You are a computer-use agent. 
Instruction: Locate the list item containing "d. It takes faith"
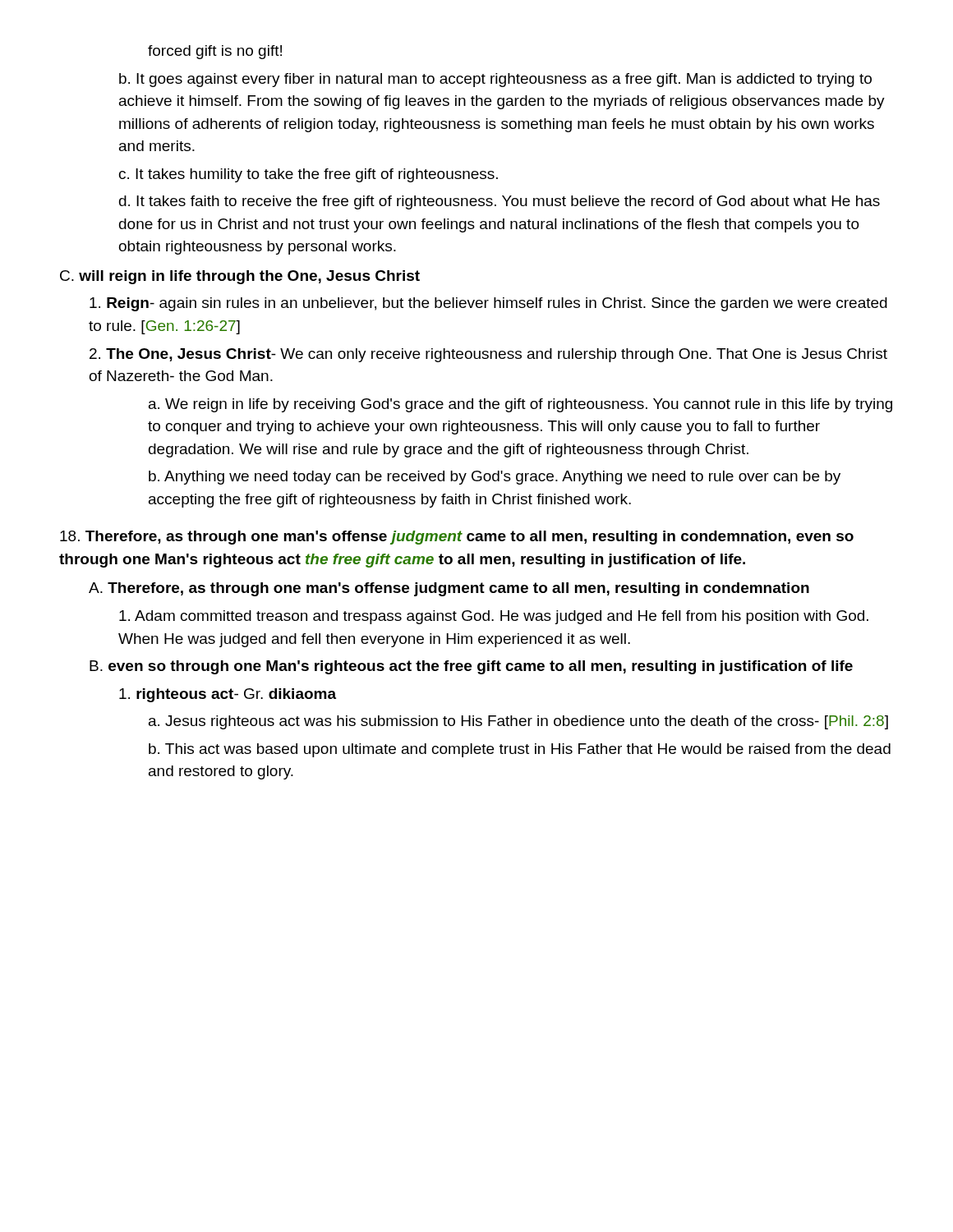499,224
